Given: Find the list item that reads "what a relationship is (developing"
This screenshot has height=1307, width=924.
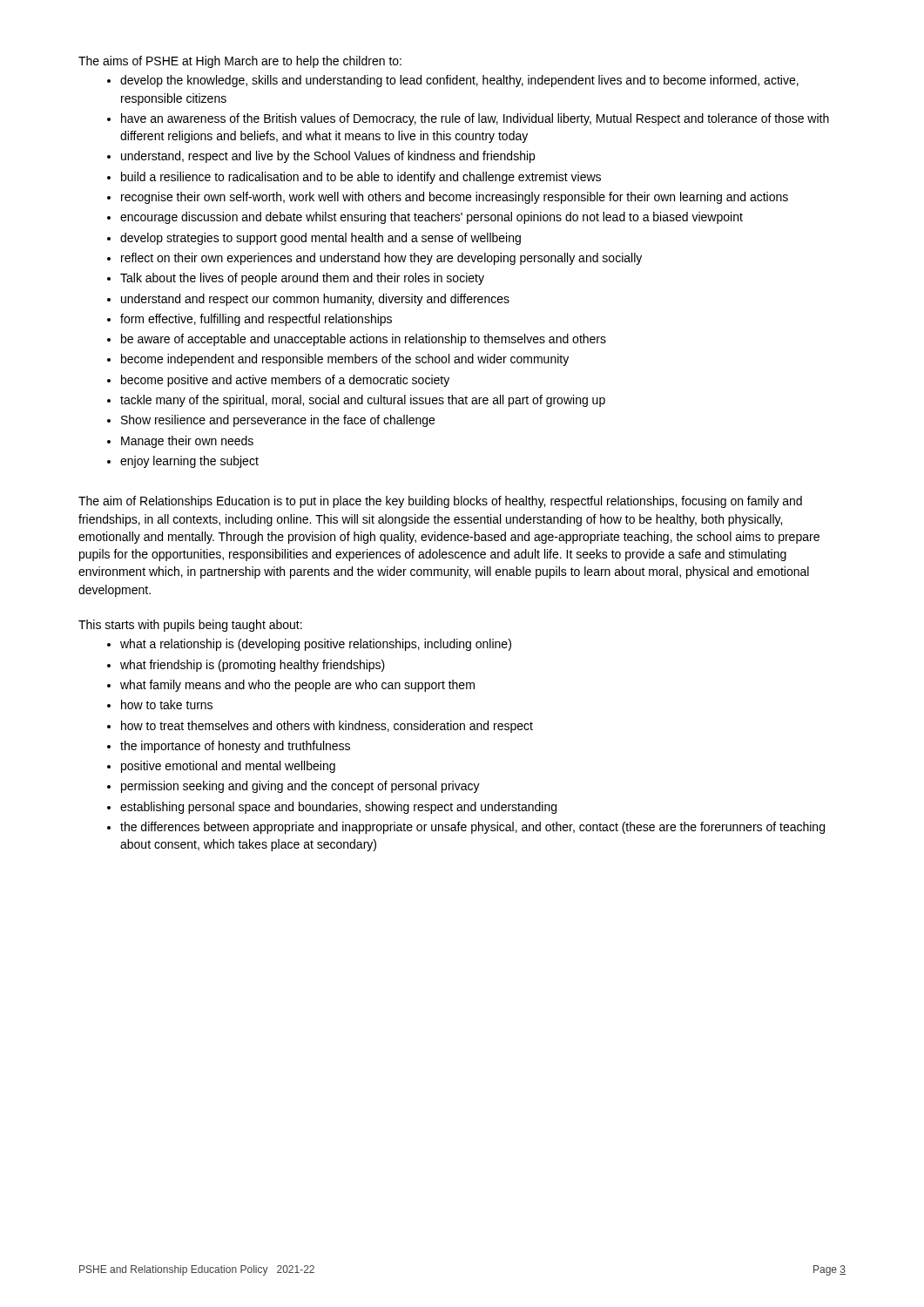Looking at the screenshot, I should pos(309,645).
